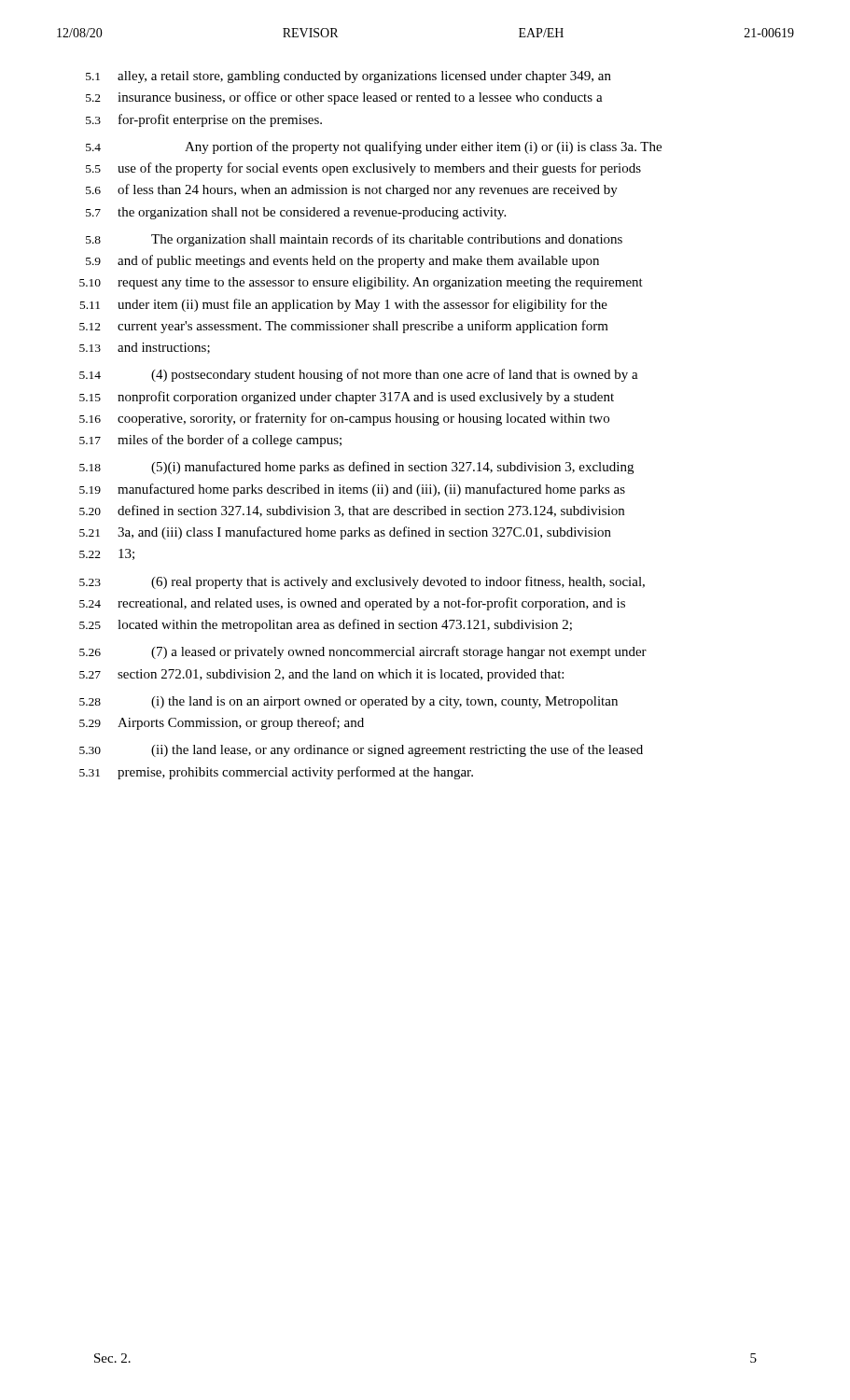Select the text block with the text "1 alley, a"
Image resolution: width=850 pixels, height=1400 pixels.
(x=425, y=98)
